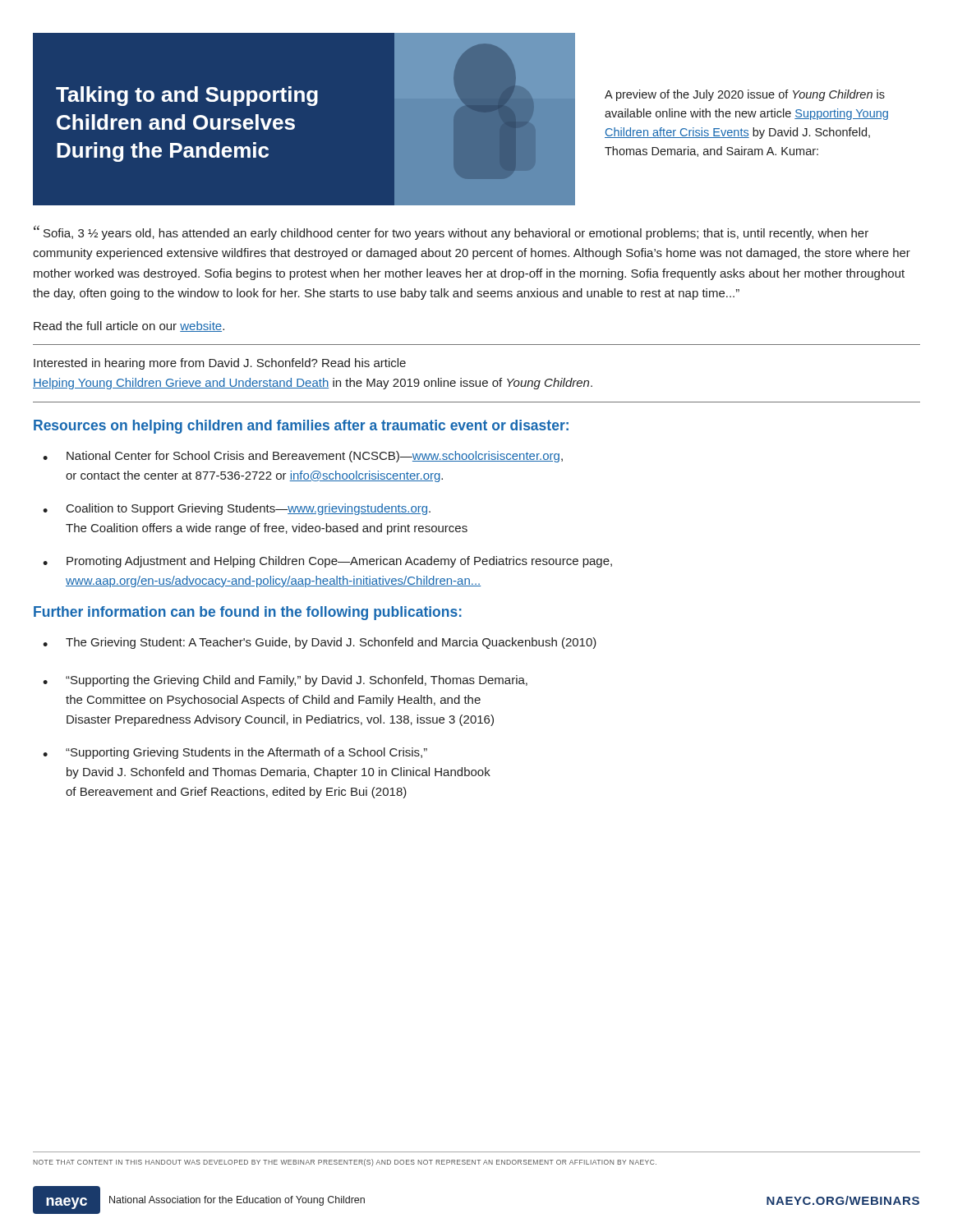Screen dimensions: 1232x953
Task: Find a illustration
Action: (x=476, y=119)
